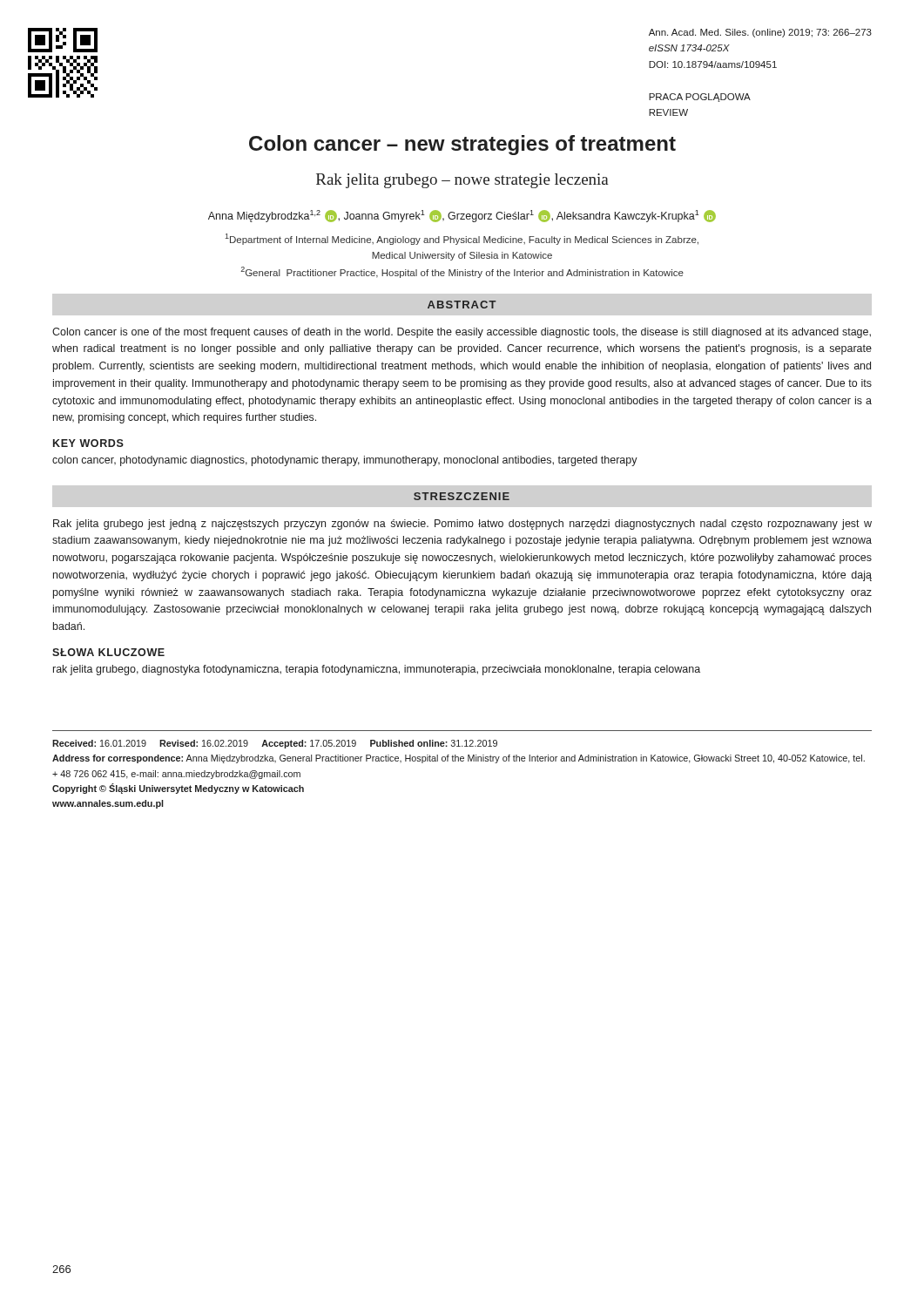
Task: Point to the block beginning "Rak jelita grubego jest"
Action: (462, 575)
